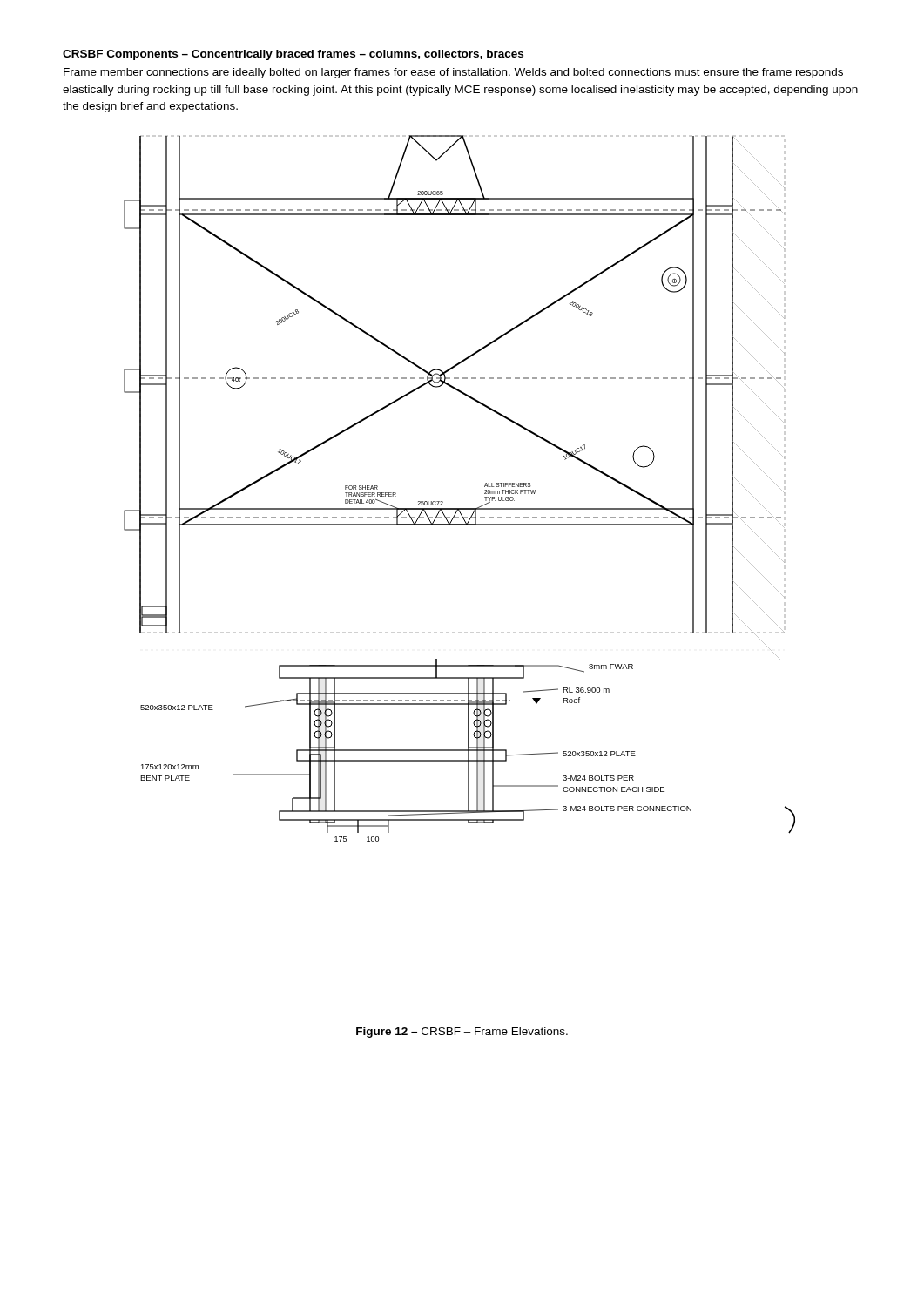
Task: Navigate to the passage starting "Figure 12 – CRSBF – Frame"
Action: (462, 1031)
